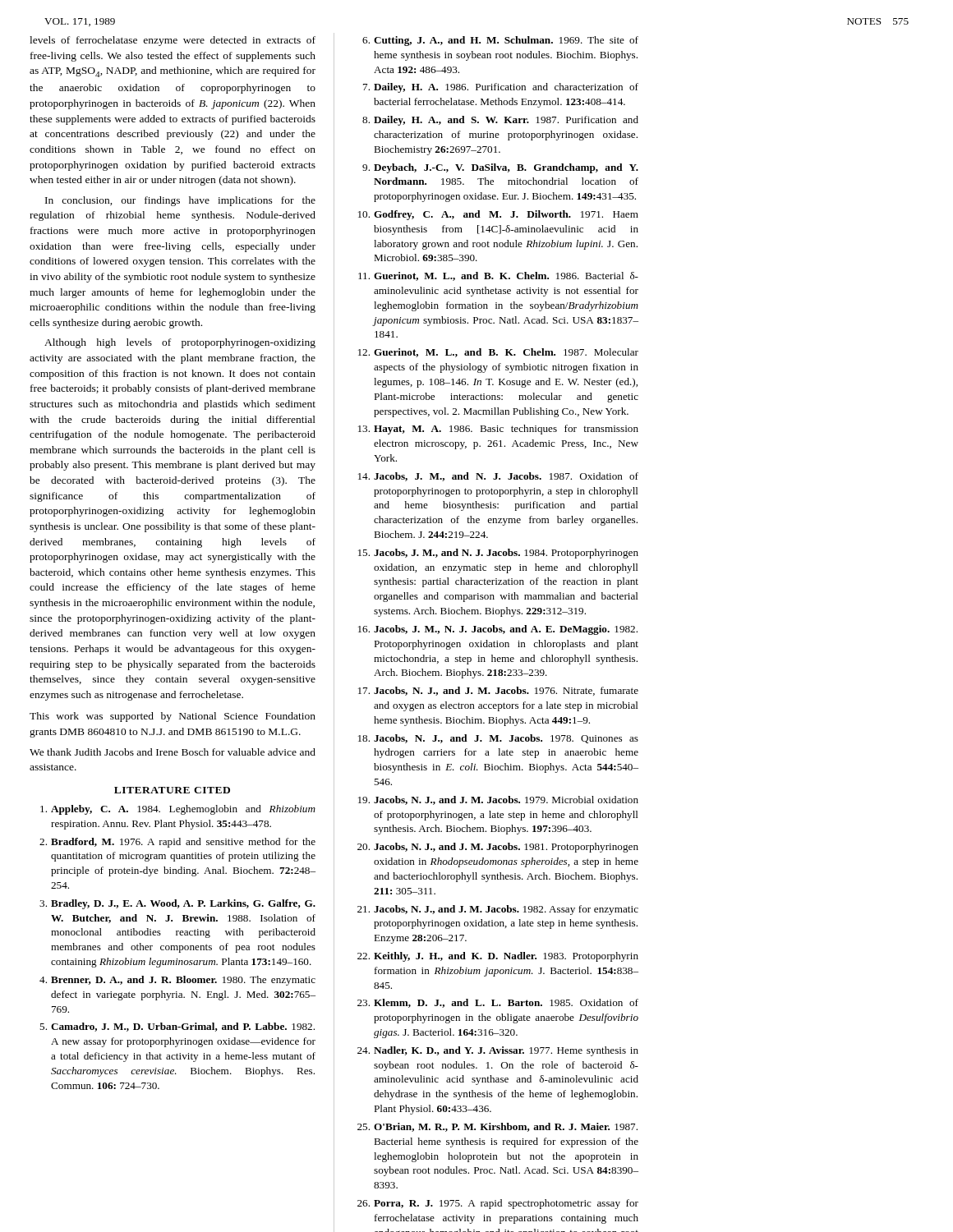Screen dimensions: 1232x953
Task: Click on the list item that reads "9. Deybach, J.-C., V. DaSilva, B. Grandchamp, and"
Action: tap(495, 182)
